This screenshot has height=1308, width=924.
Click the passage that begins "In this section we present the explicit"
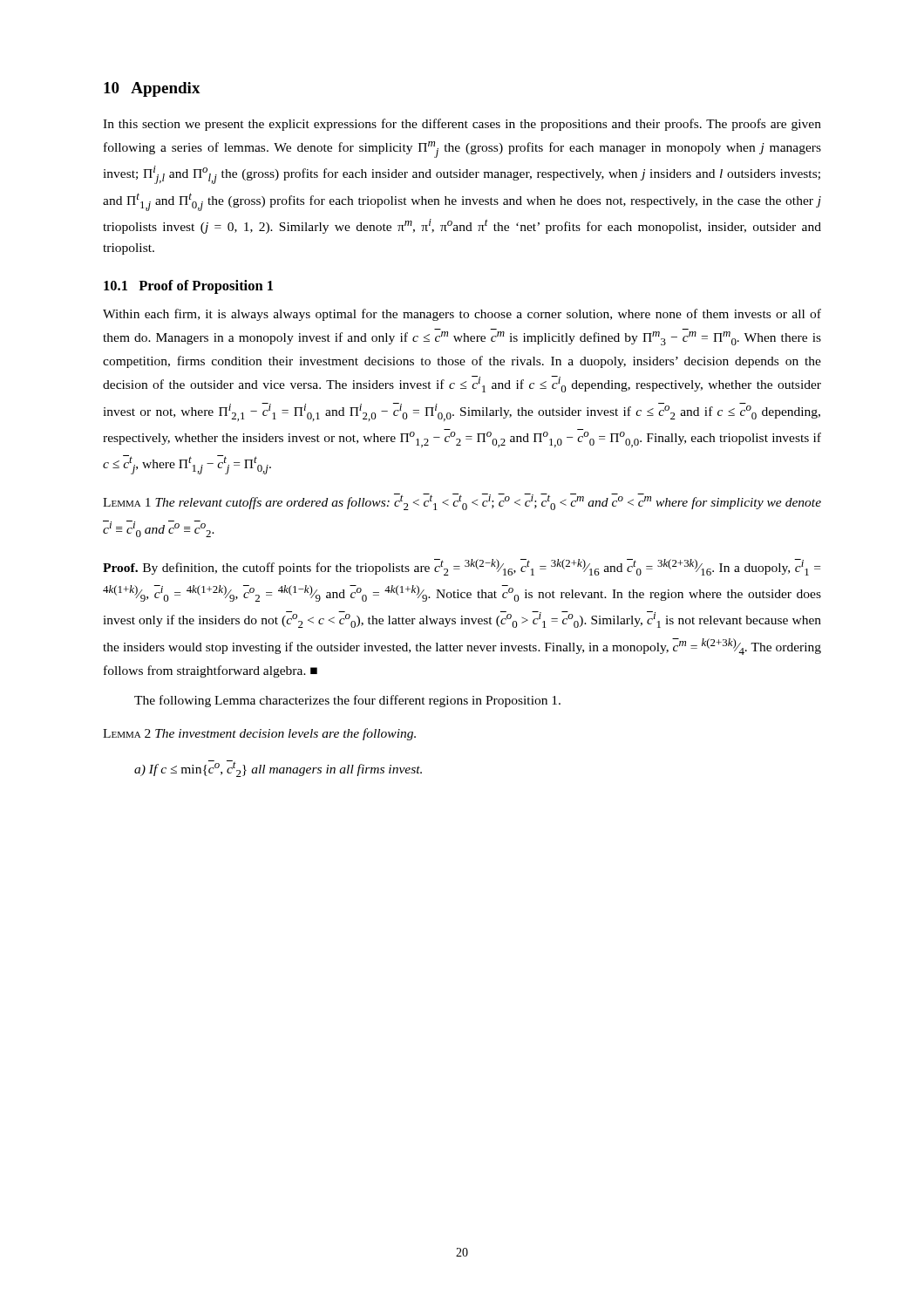462,186
